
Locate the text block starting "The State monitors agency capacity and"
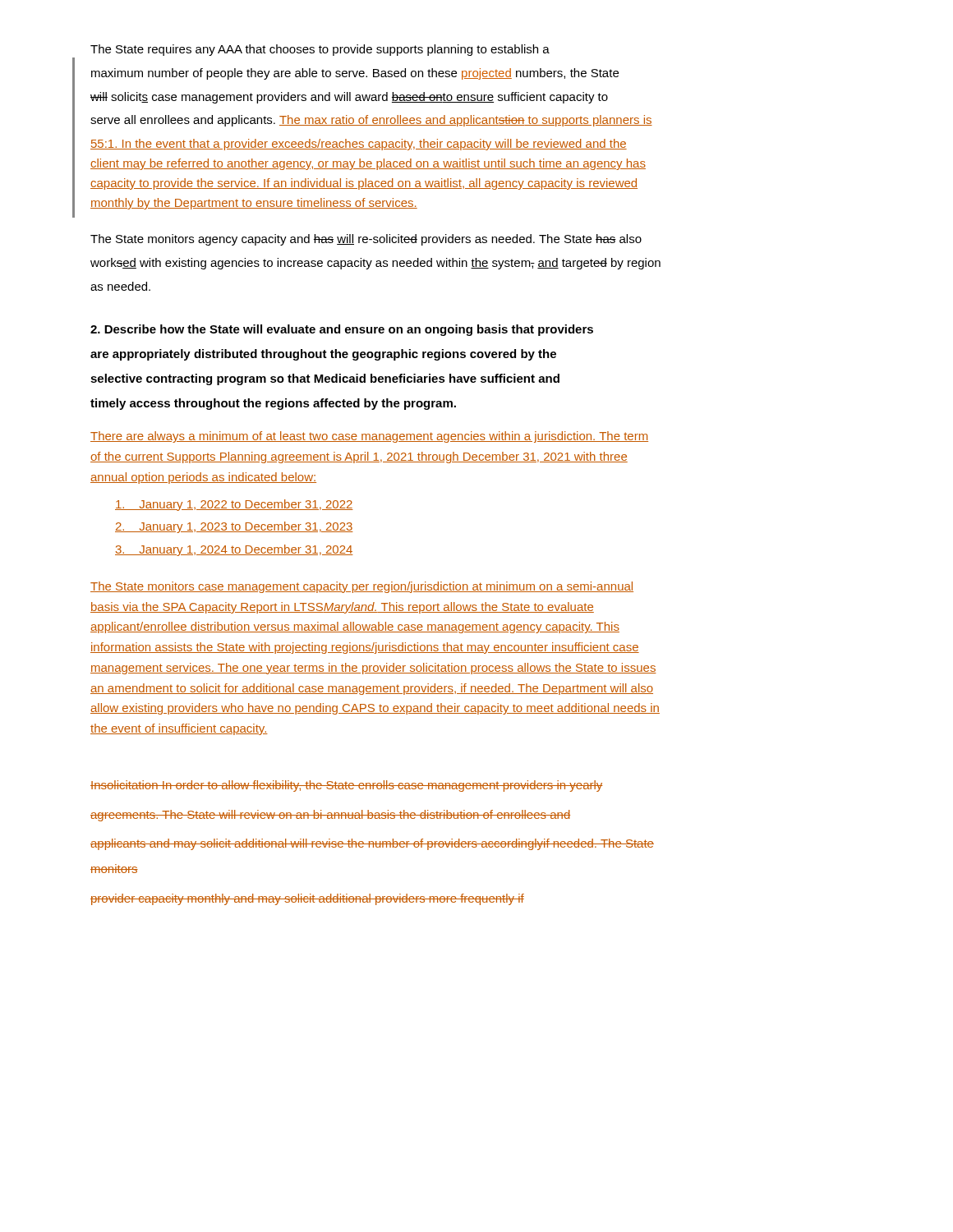point(448,263)
